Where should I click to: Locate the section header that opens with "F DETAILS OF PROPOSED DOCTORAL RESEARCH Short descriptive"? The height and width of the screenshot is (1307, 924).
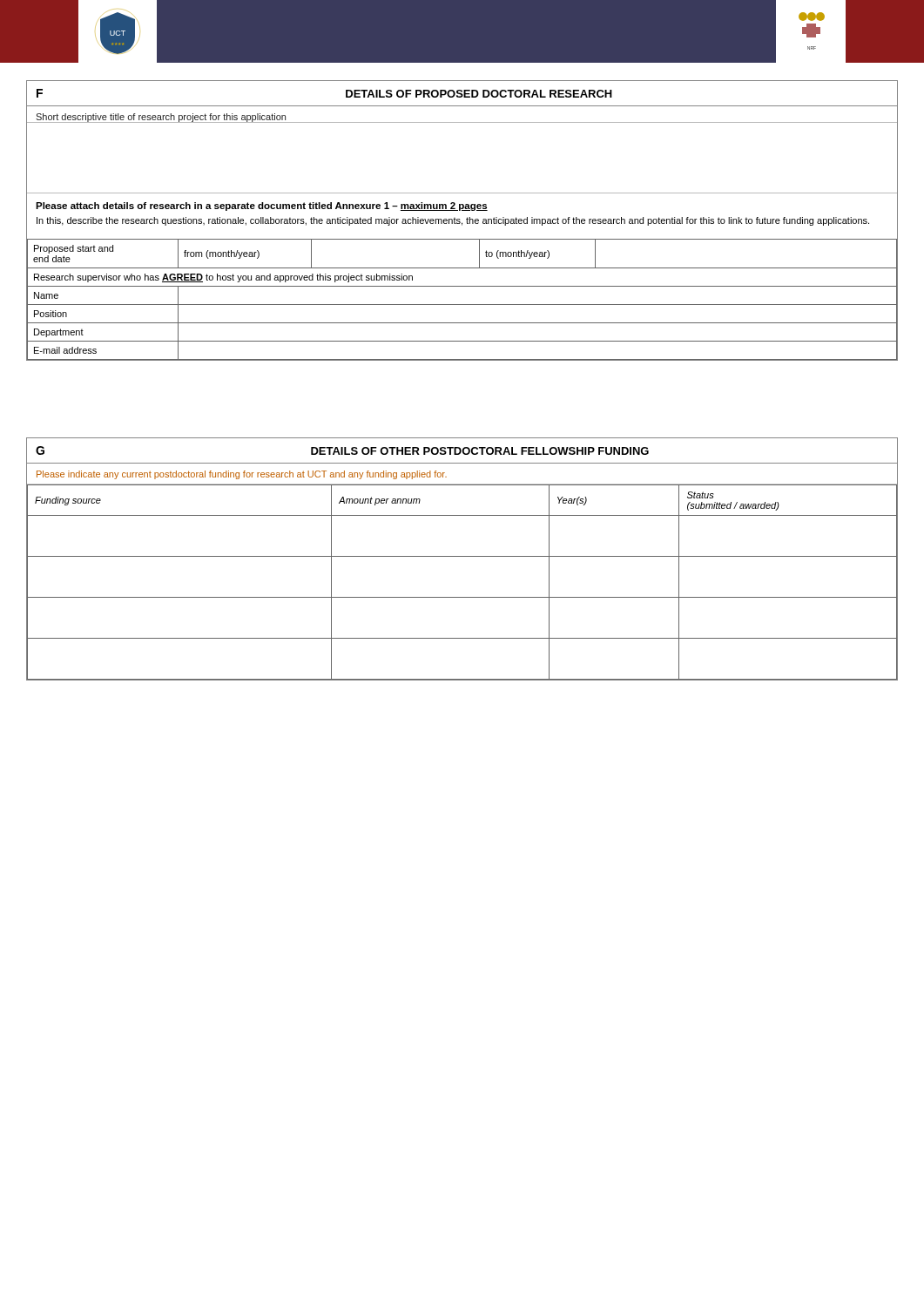(x=462, y=220)
